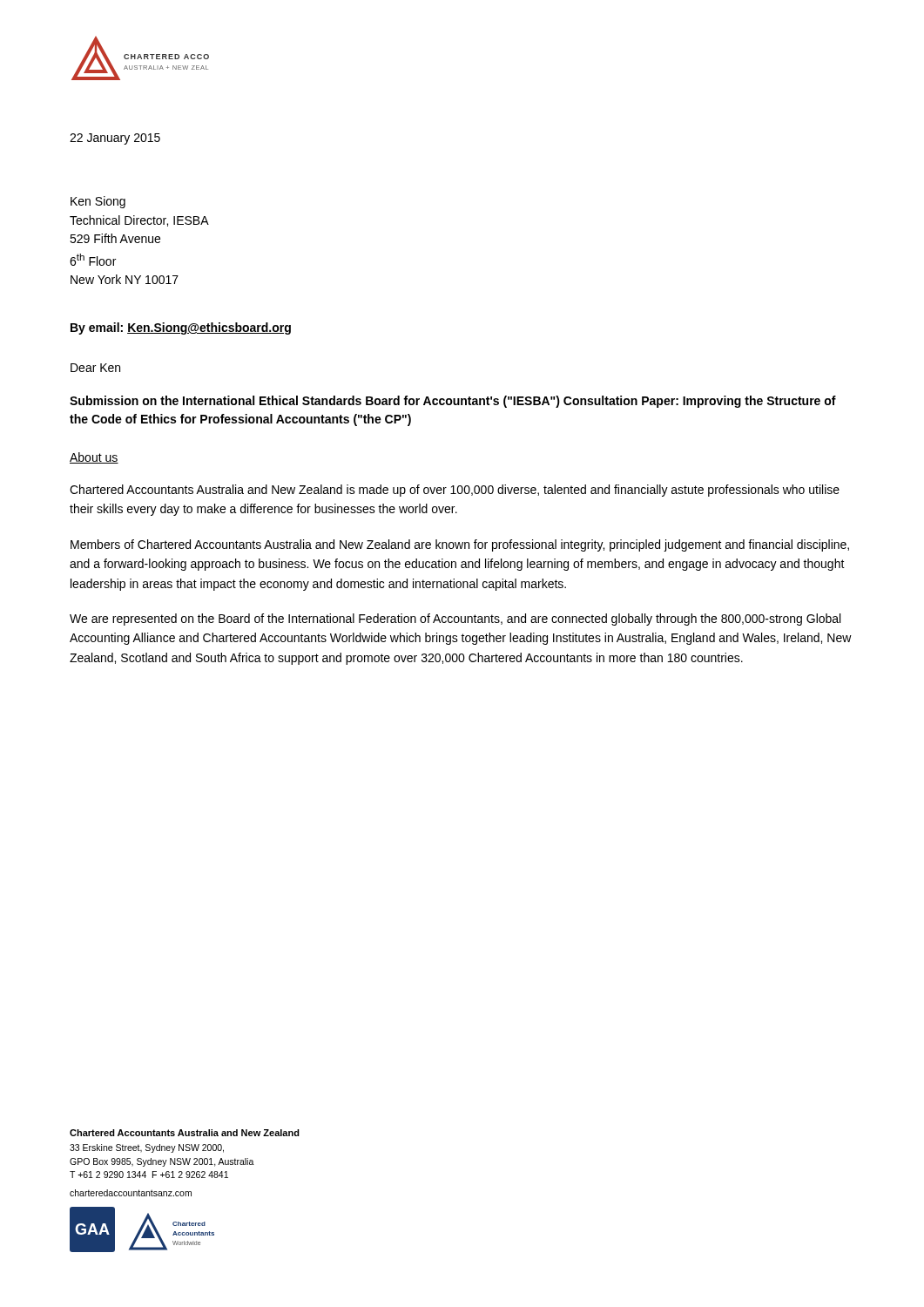Click on the passage starting "Chartered Accountants Australia and New Zealand is made"
The width and height of the screenshot is (924, 1307).
455,500
